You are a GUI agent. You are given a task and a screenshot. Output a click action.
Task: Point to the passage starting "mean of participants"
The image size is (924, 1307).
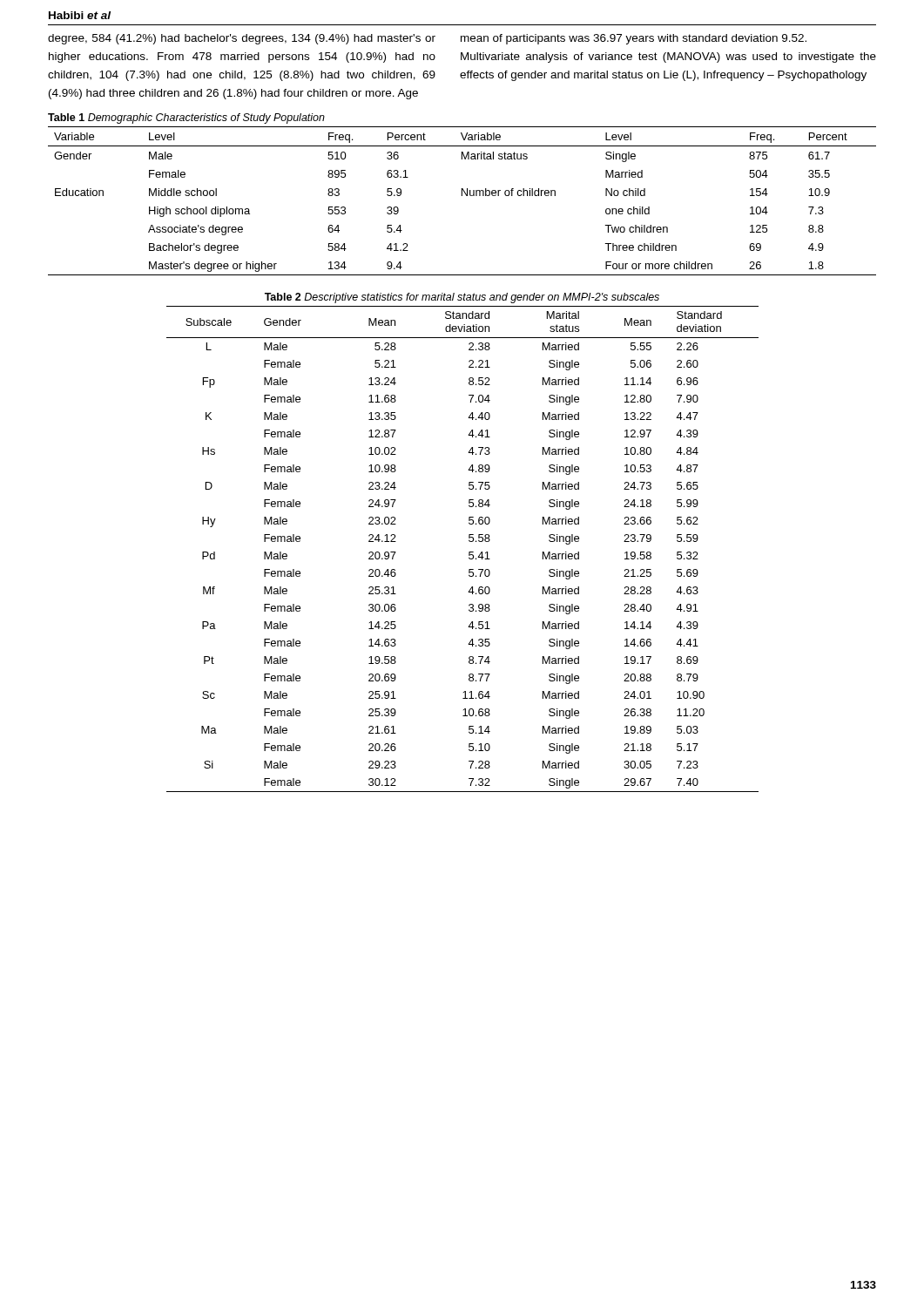point(668,57)
